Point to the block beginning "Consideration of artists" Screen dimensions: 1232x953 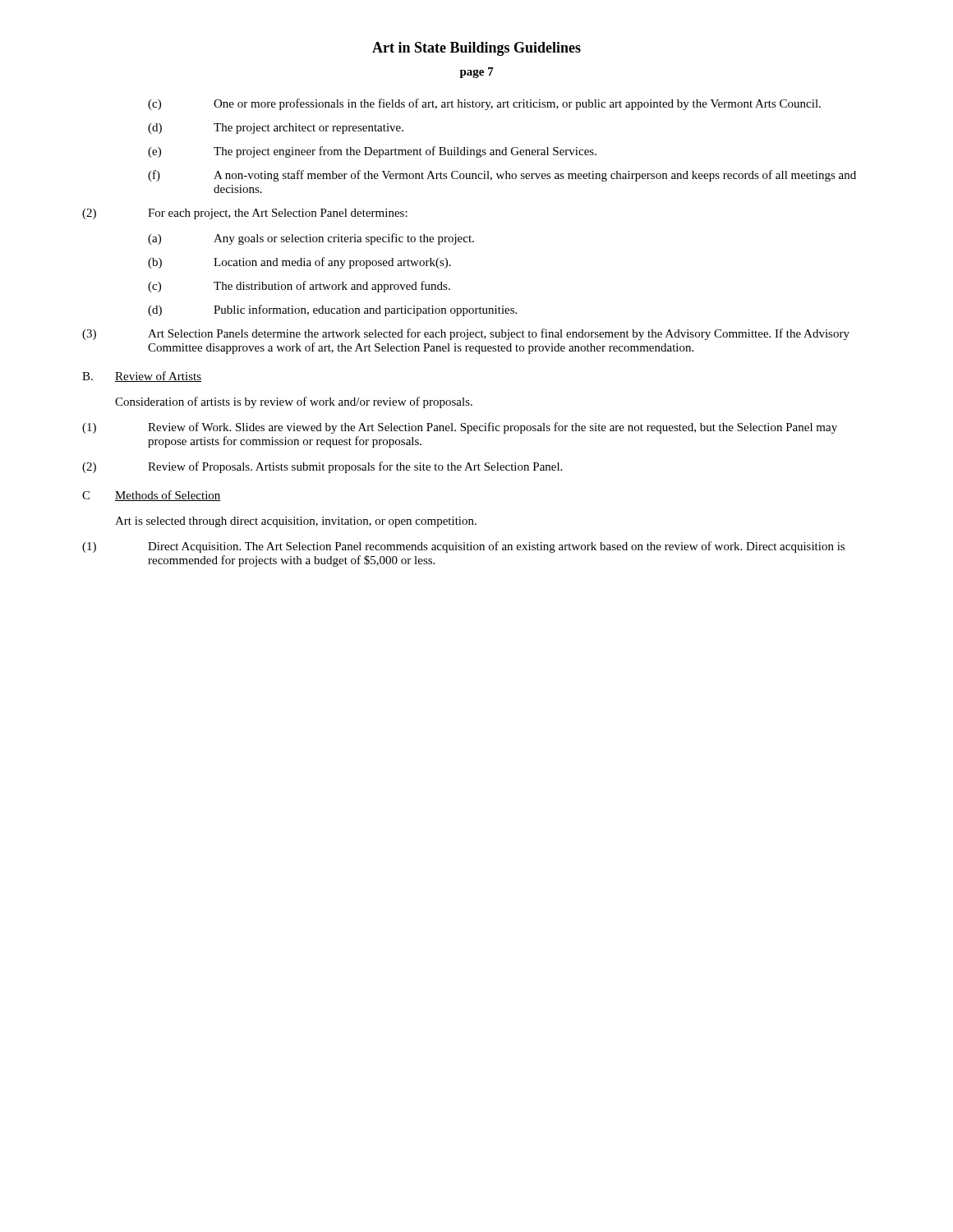coord(294,402)
